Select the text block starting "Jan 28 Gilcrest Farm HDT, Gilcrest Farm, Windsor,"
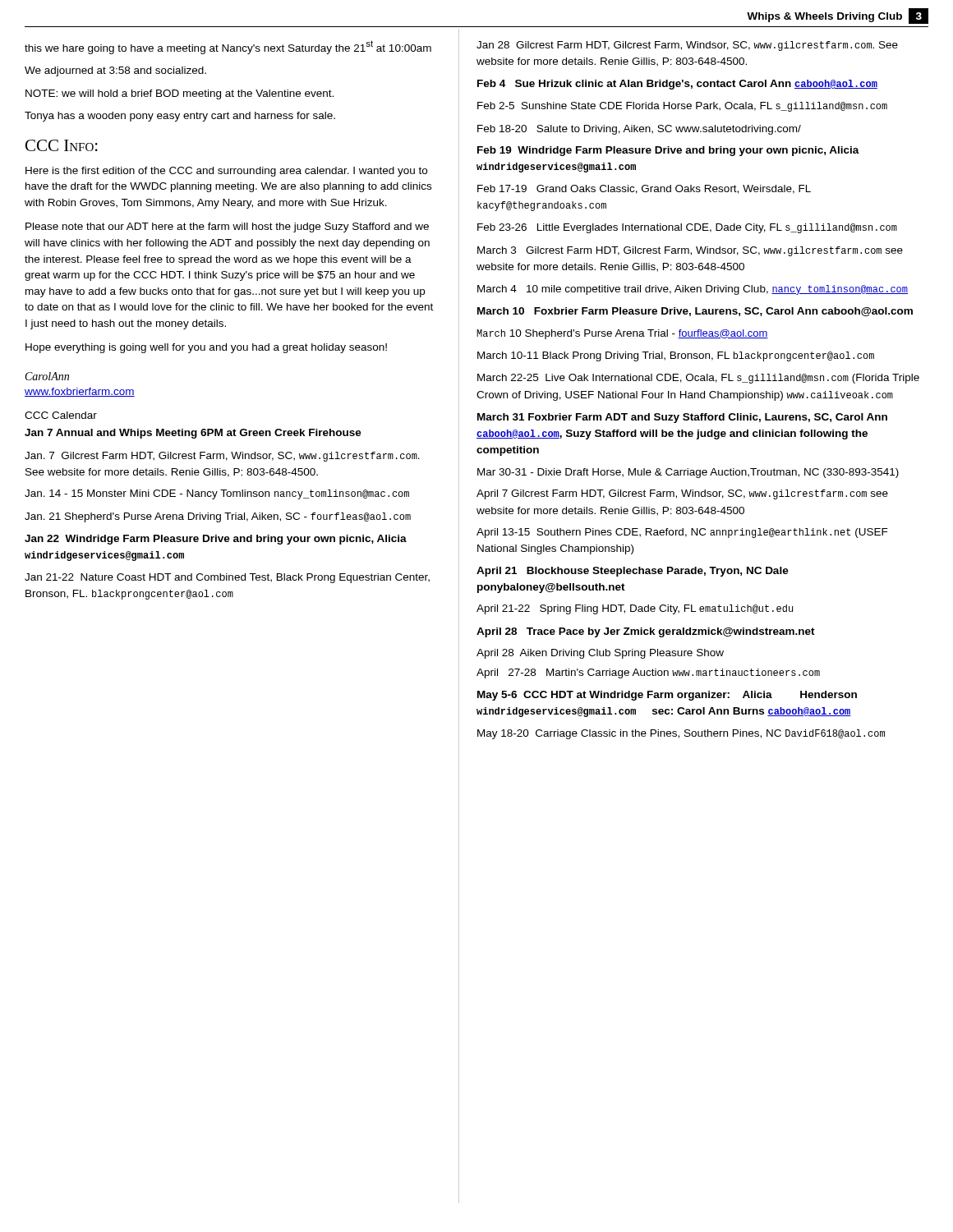 [x=687, y=53]
